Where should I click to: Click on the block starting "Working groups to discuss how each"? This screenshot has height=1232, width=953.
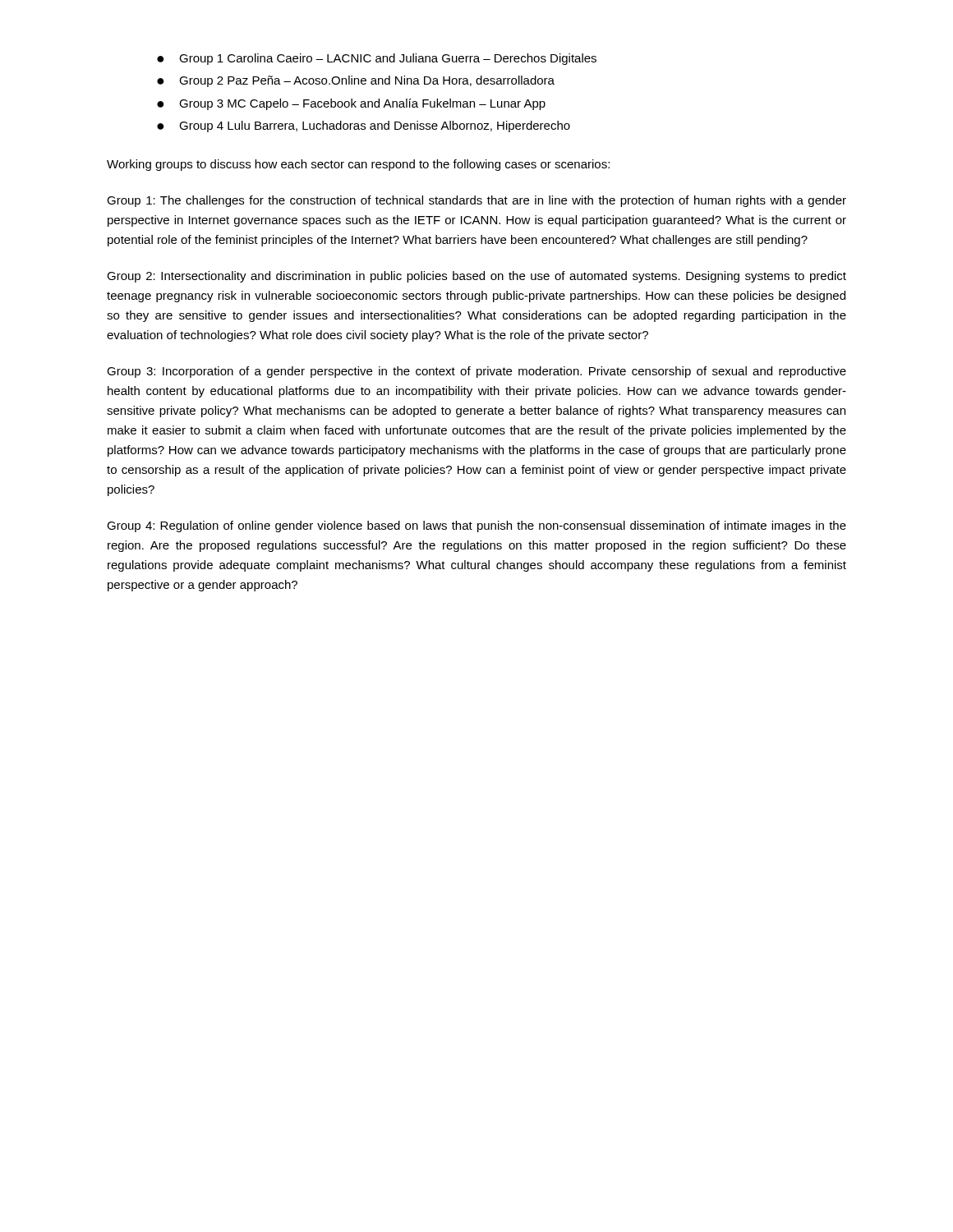pyautogui.click(x=359, y=163)
